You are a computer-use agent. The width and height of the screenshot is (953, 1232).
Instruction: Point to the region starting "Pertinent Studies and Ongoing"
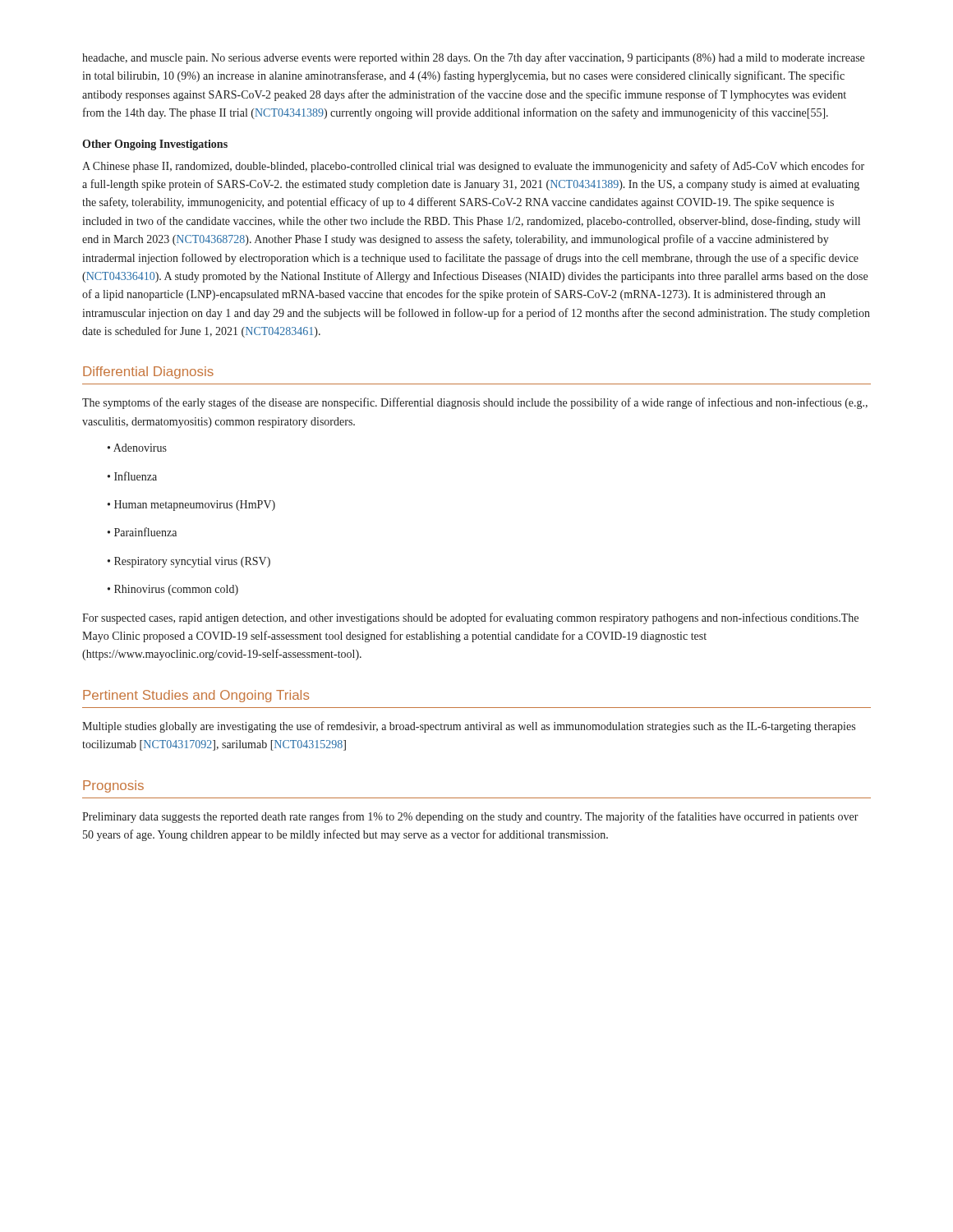click(x=196, y=695)
